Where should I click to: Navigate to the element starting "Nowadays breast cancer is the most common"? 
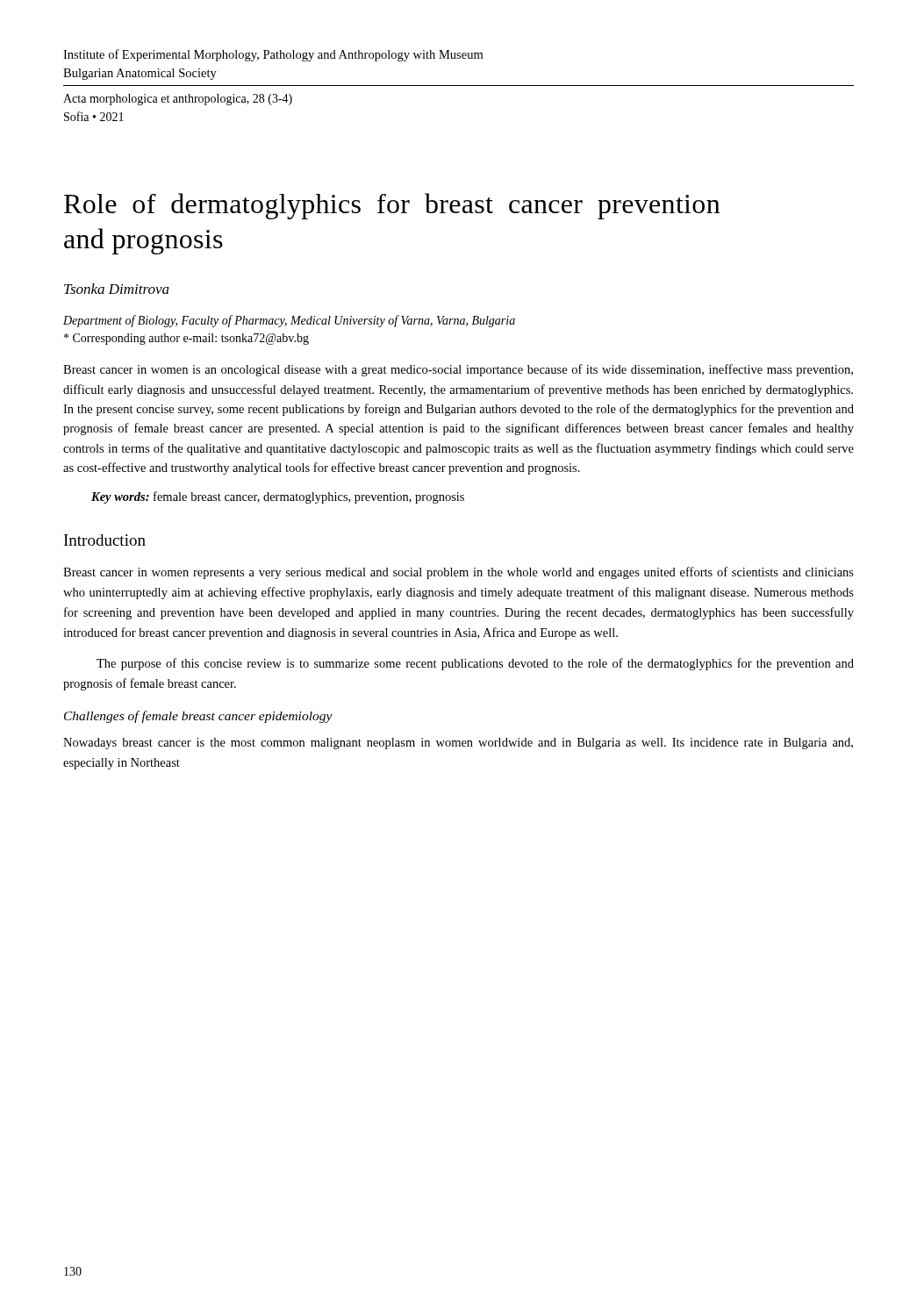point(458,752)
